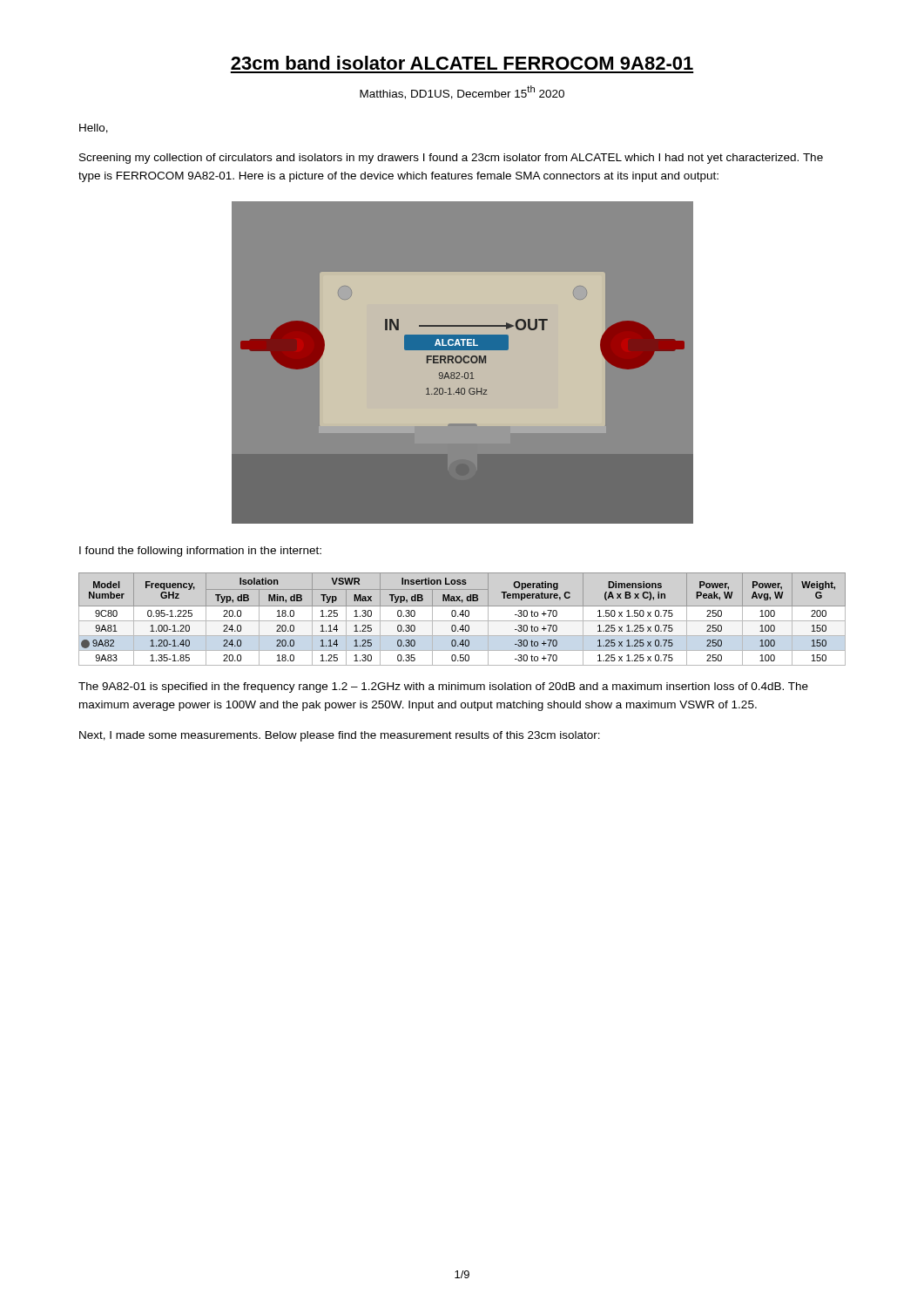Locate the photo
Image resolution: width=924 pixels, height=1307 pixels.
462,364
